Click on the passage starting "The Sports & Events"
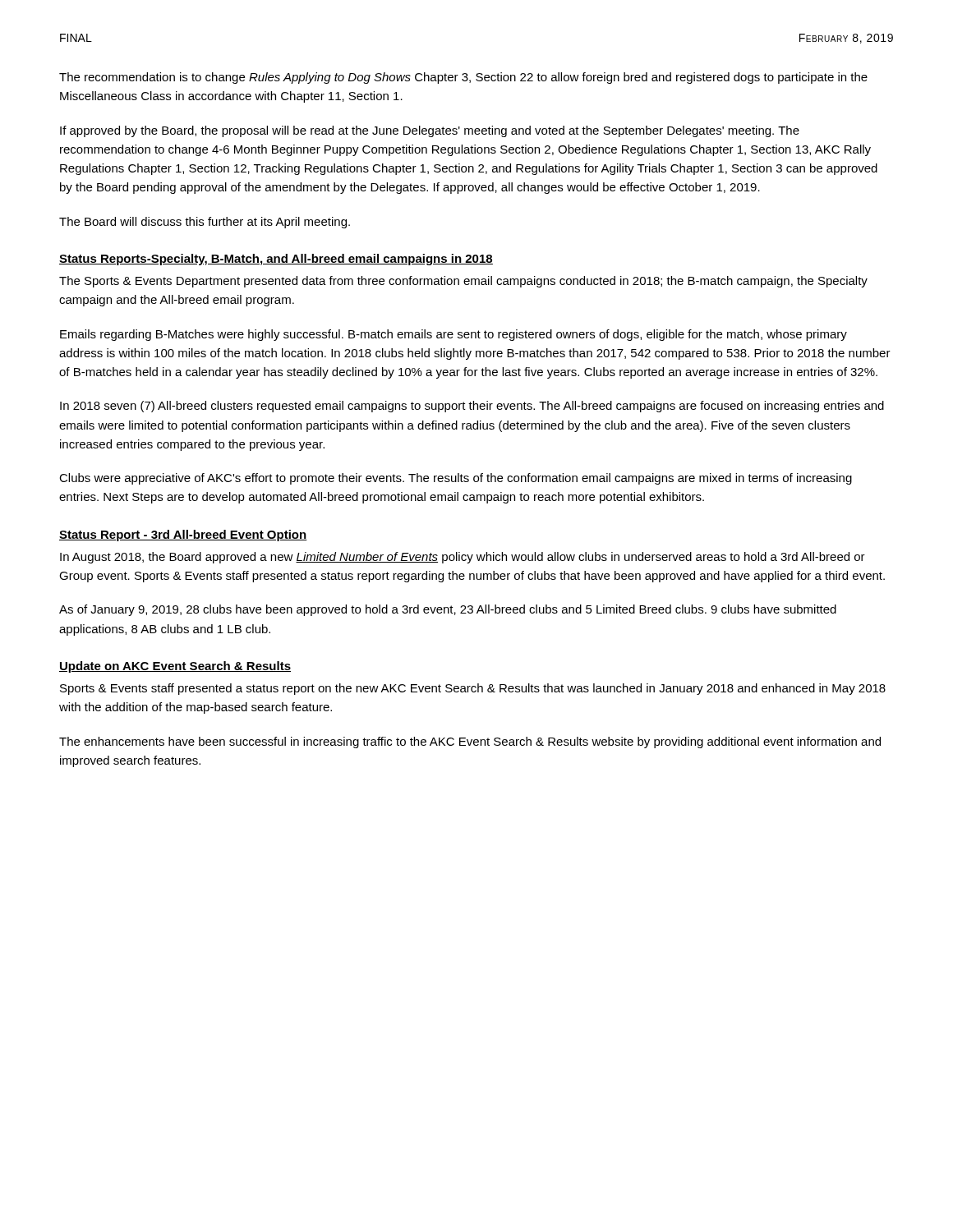The height and width of the screenshot is (1232, 953). click(463, 290)
